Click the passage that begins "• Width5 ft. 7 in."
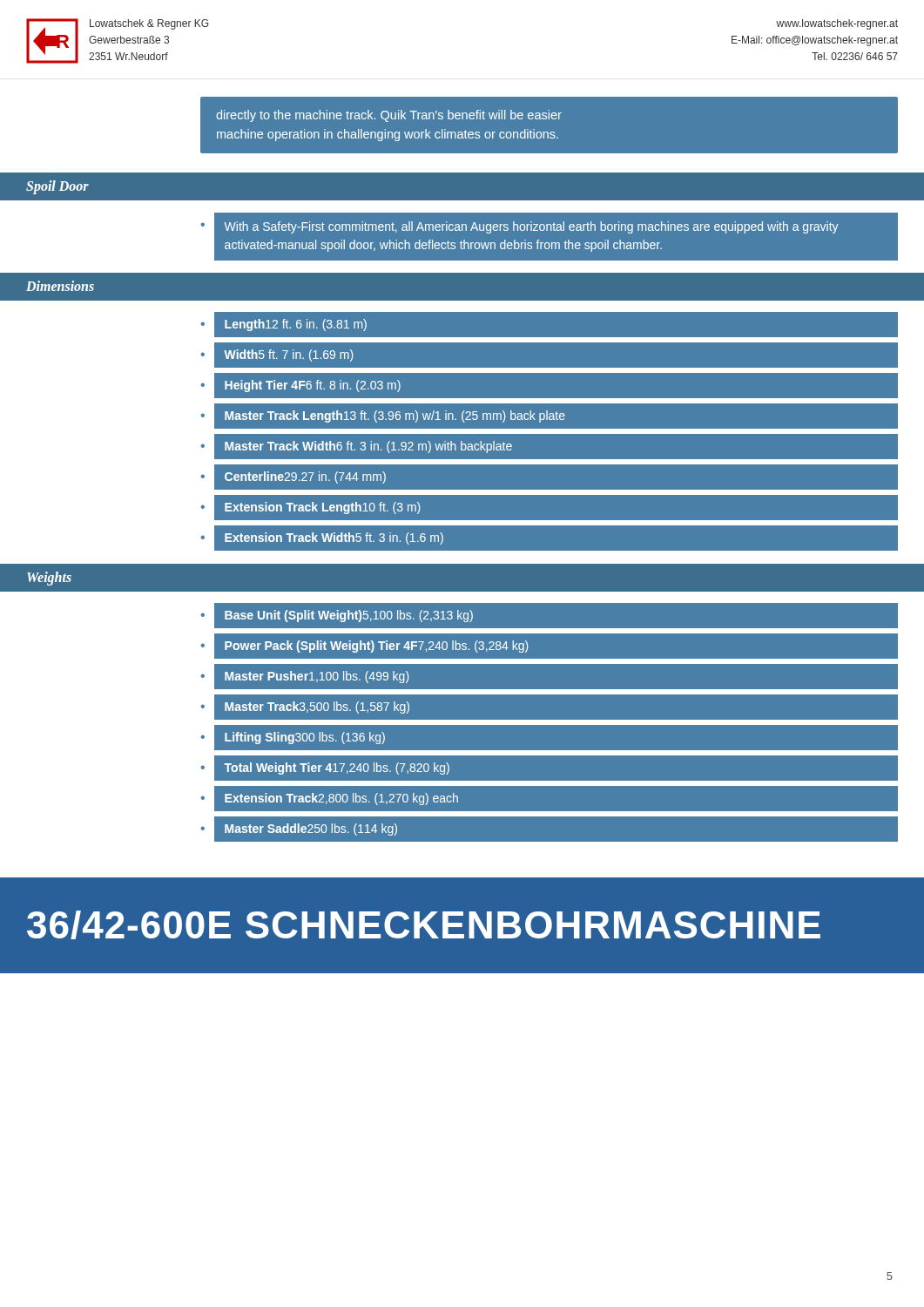Viewport: 924px width, 1307px height. pyautogui.click(x=549, y=355)
